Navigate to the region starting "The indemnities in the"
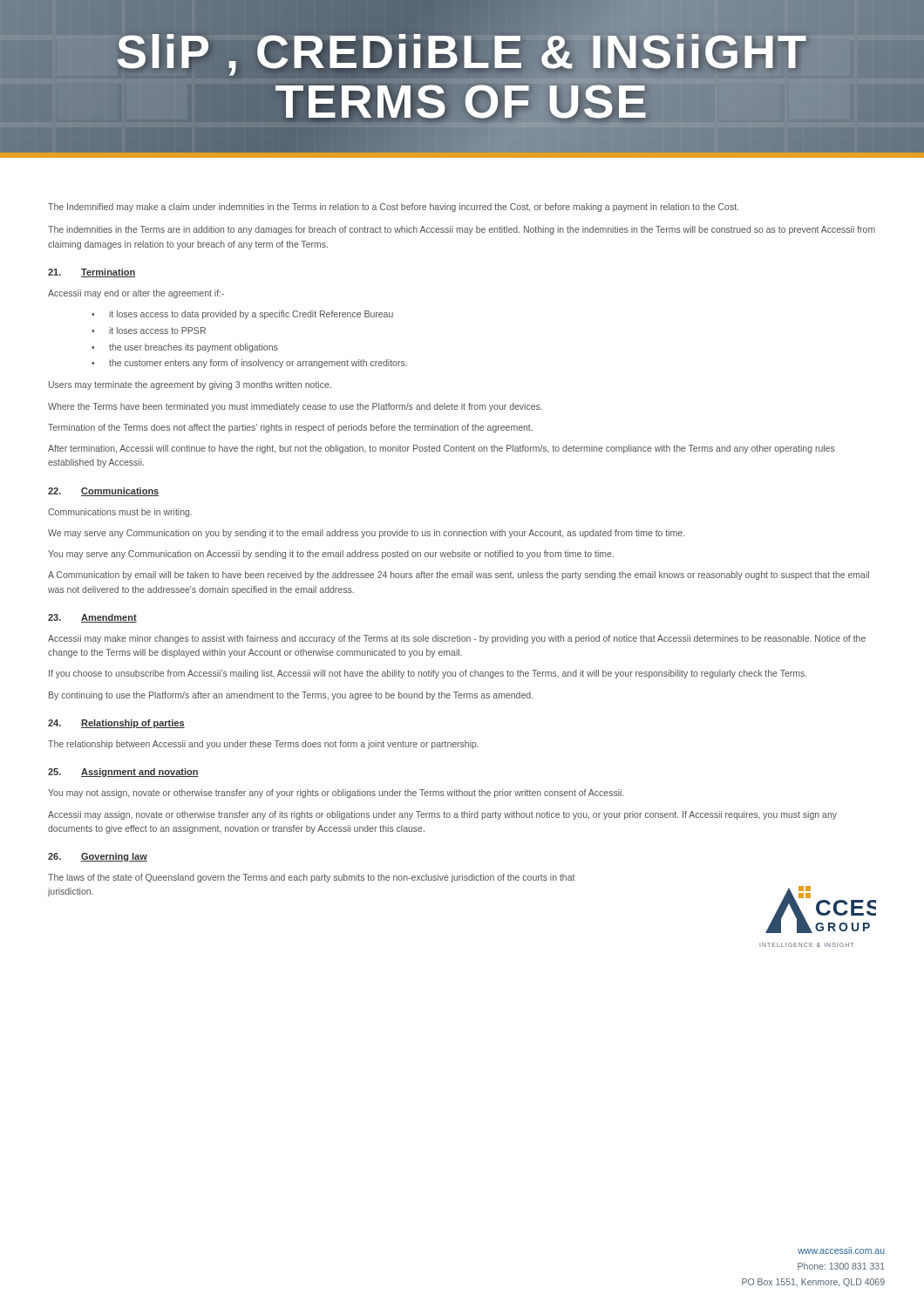Viewport: 924px width, 1308px height. tap(462, 237)
